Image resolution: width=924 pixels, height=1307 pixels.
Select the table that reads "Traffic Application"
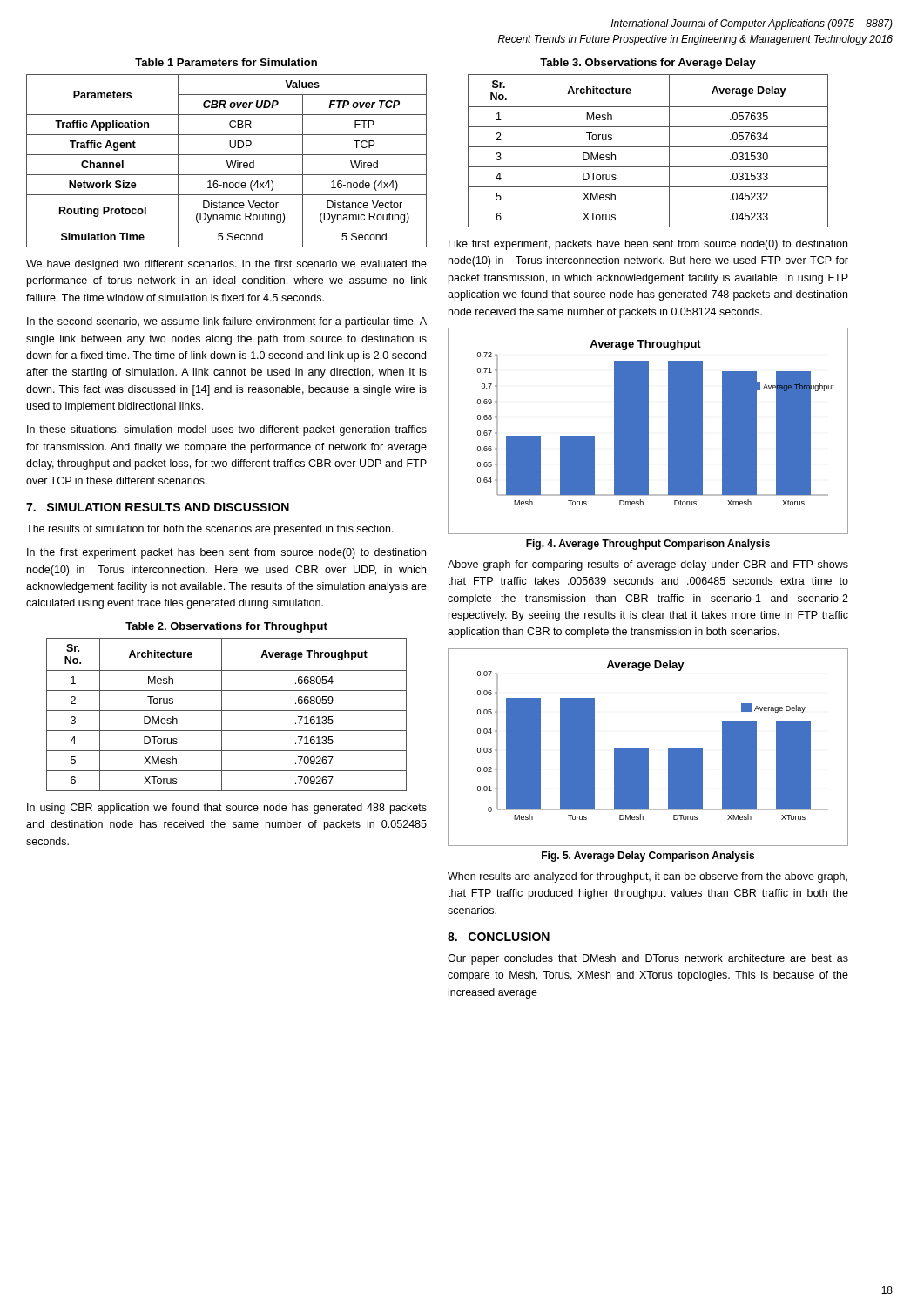point(226,161)
